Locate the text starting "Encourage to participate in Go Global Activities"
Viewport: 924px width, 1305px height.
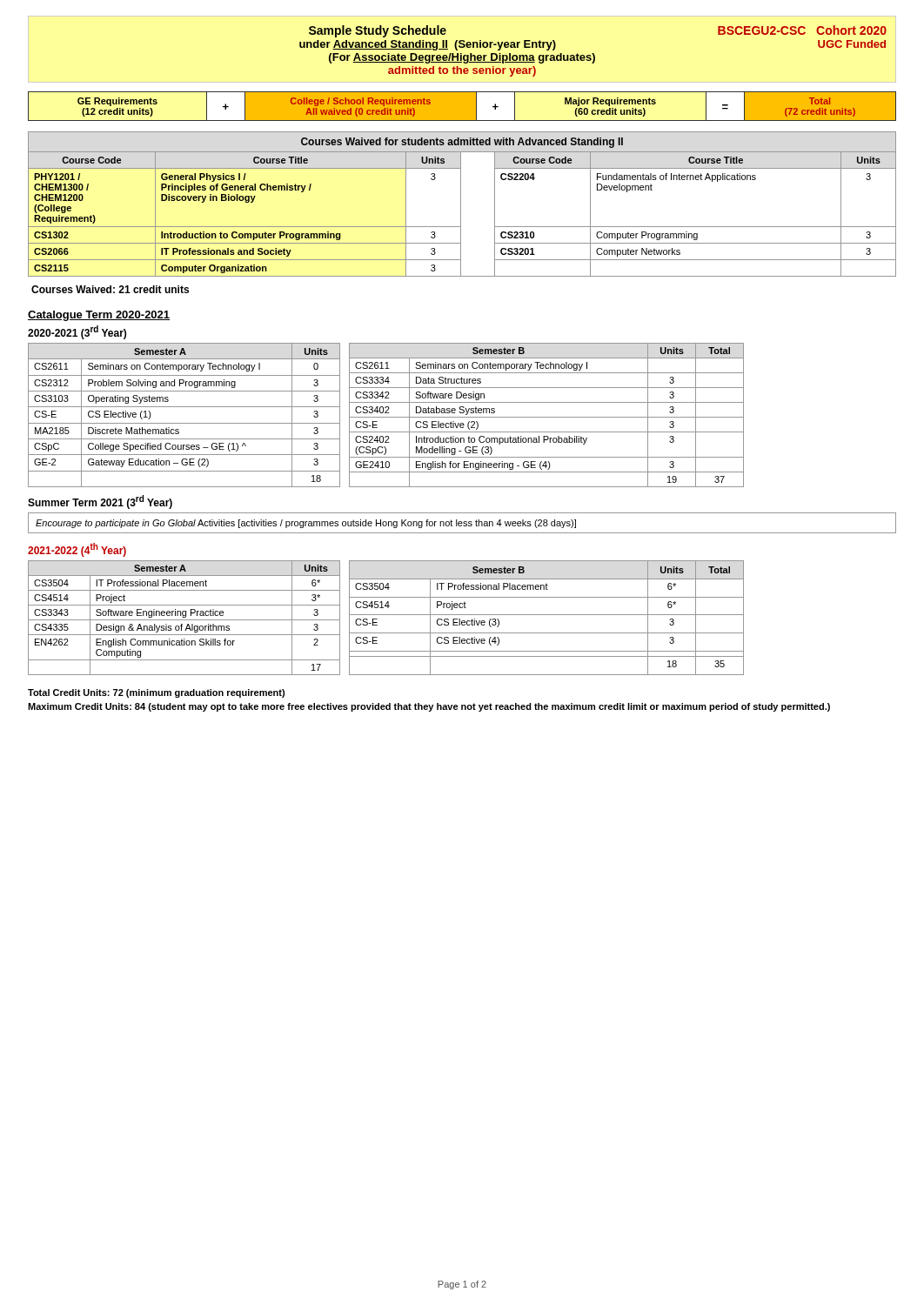click(x=462, y=523)
